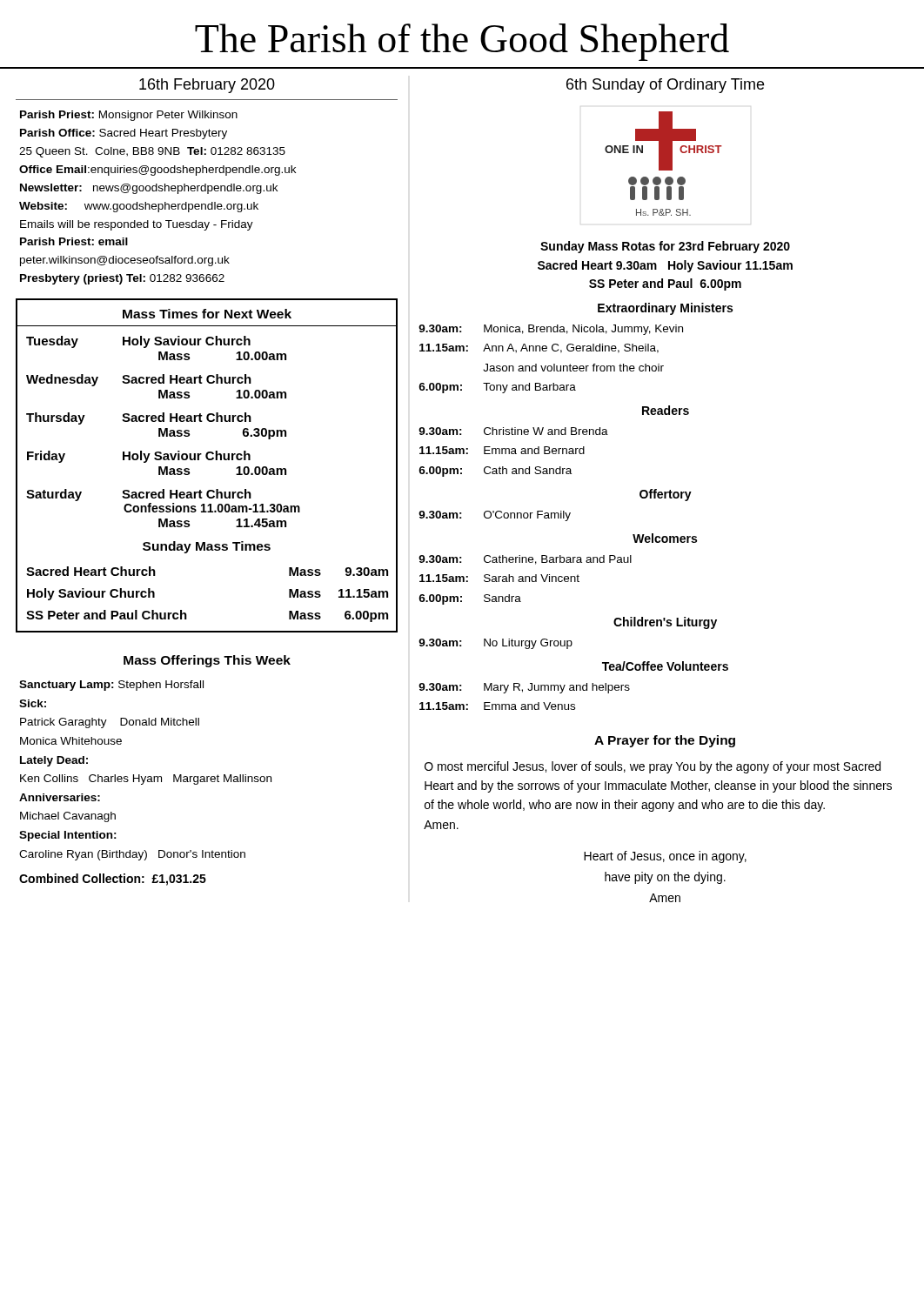The width and height of the screenshot is (924, 1305).
Task: Locate the logo
Action: tap(665, 168)
